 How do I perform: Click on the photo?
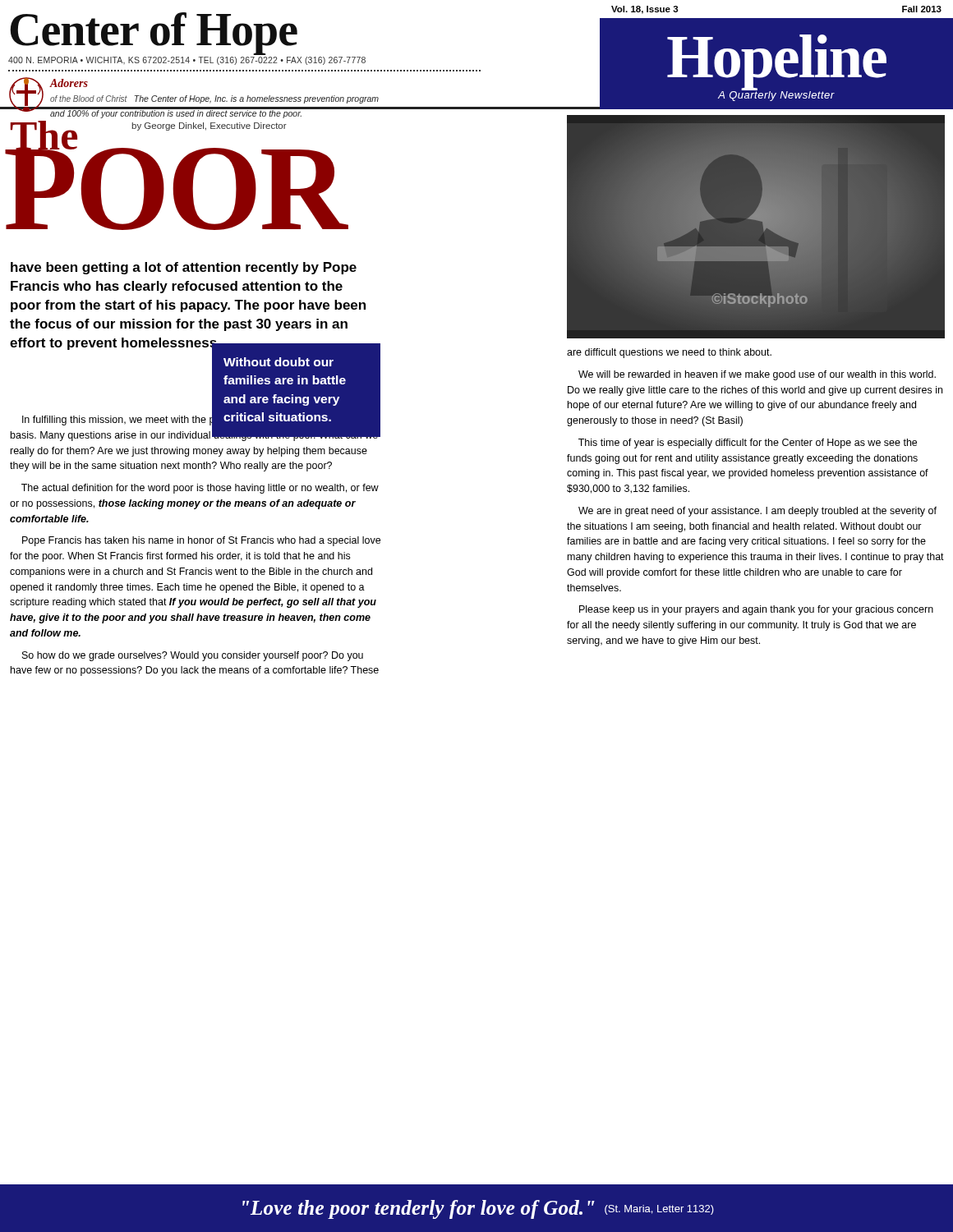click(756, 227)
